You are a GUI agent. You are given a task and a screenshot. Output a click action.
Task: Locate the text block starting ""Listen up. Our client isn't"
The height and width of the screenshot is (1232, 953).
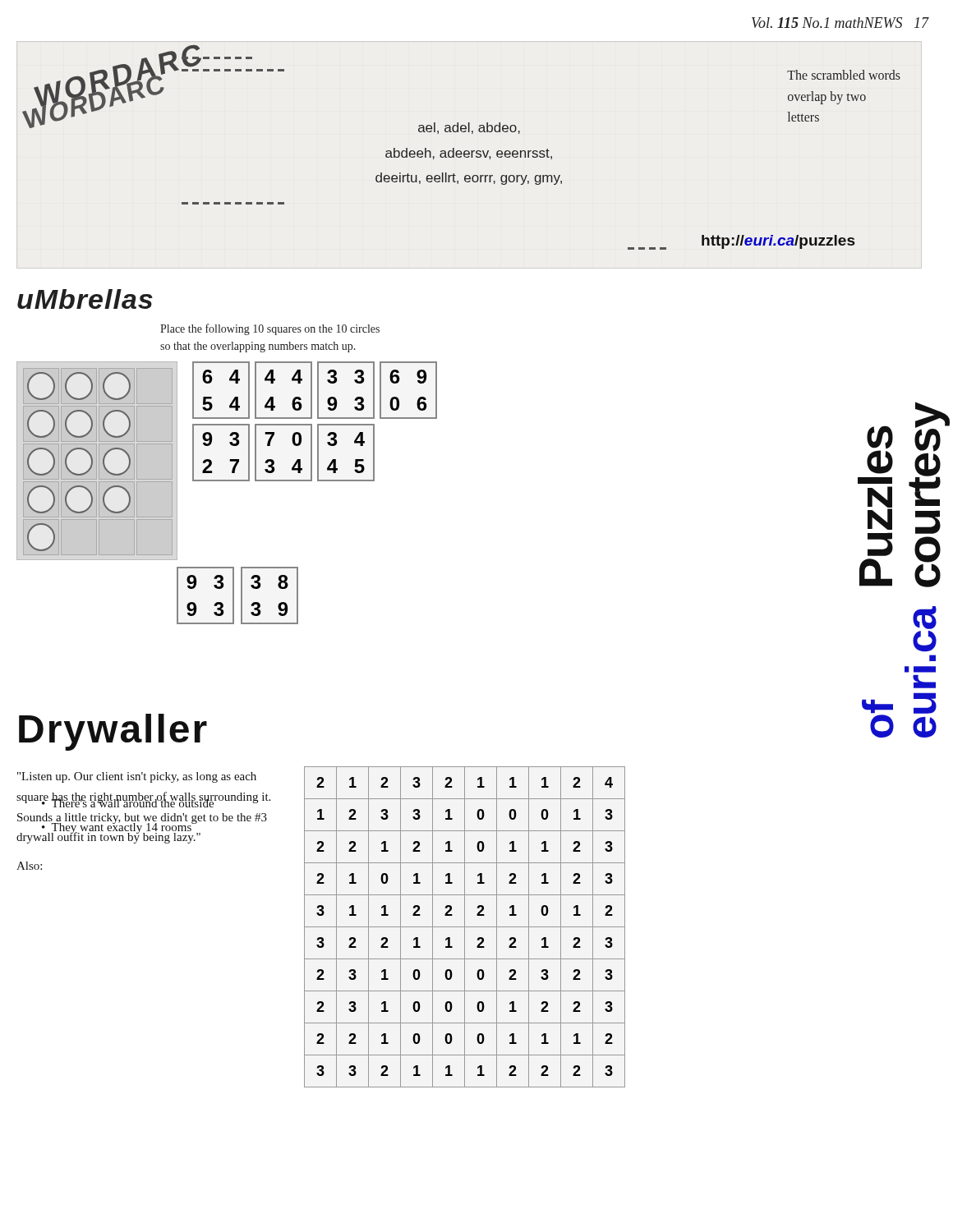148,821
